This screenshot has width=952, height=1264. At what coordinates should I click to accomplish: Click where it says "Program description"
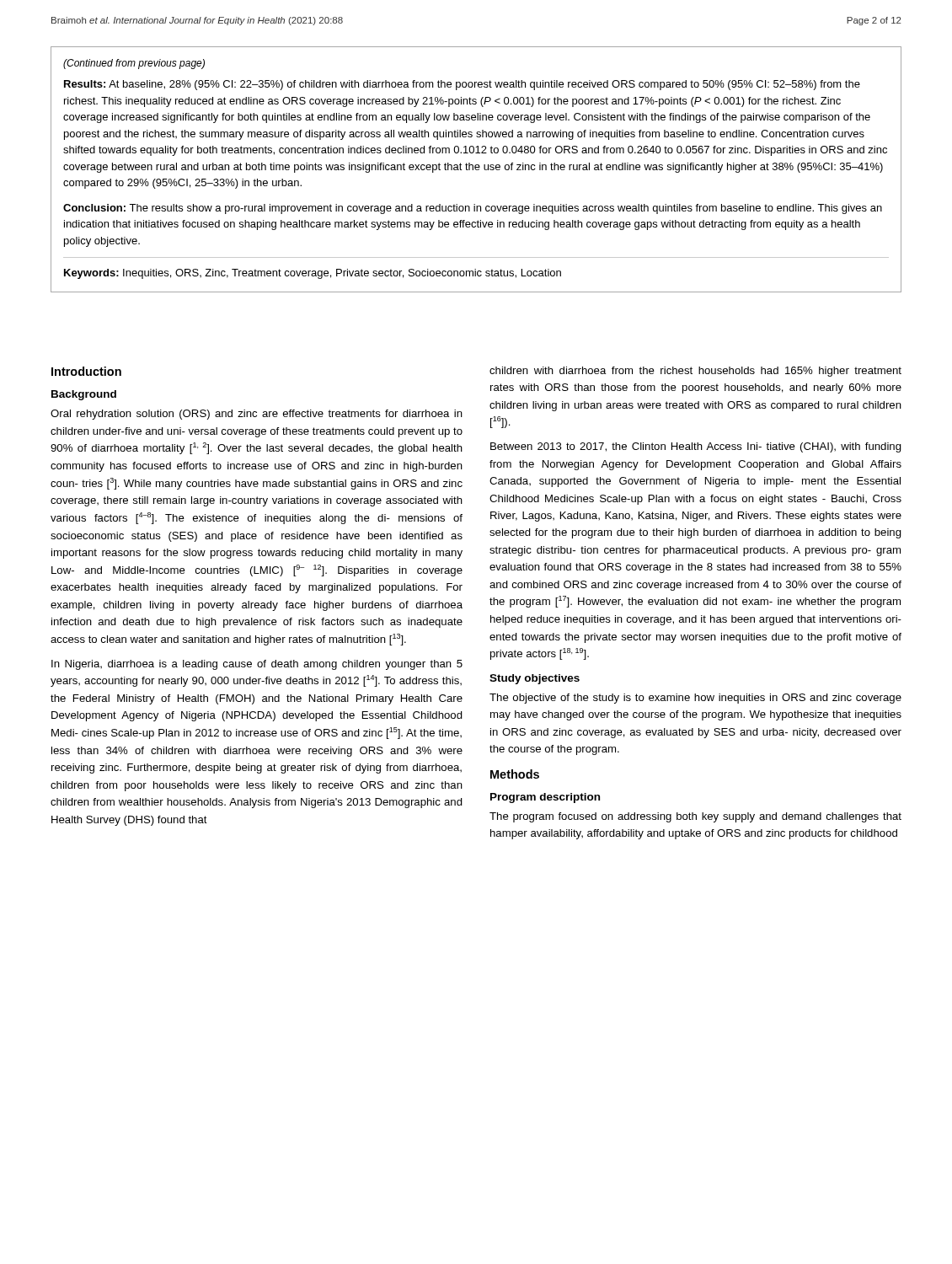[545, 798]
